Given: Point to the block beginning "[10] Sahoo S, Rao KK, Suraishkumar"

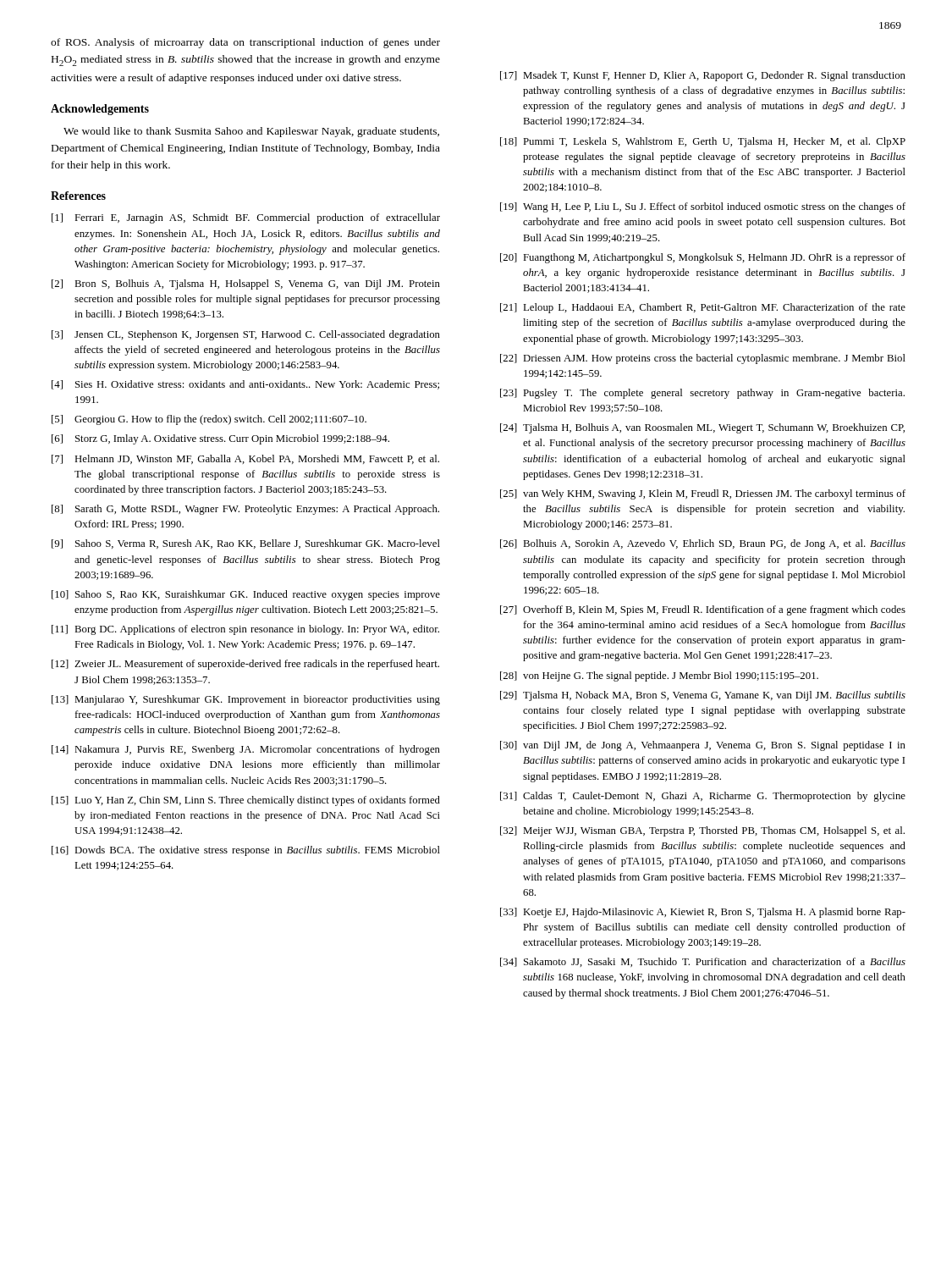Looking at the screenshot, I should tap(245, 602).
